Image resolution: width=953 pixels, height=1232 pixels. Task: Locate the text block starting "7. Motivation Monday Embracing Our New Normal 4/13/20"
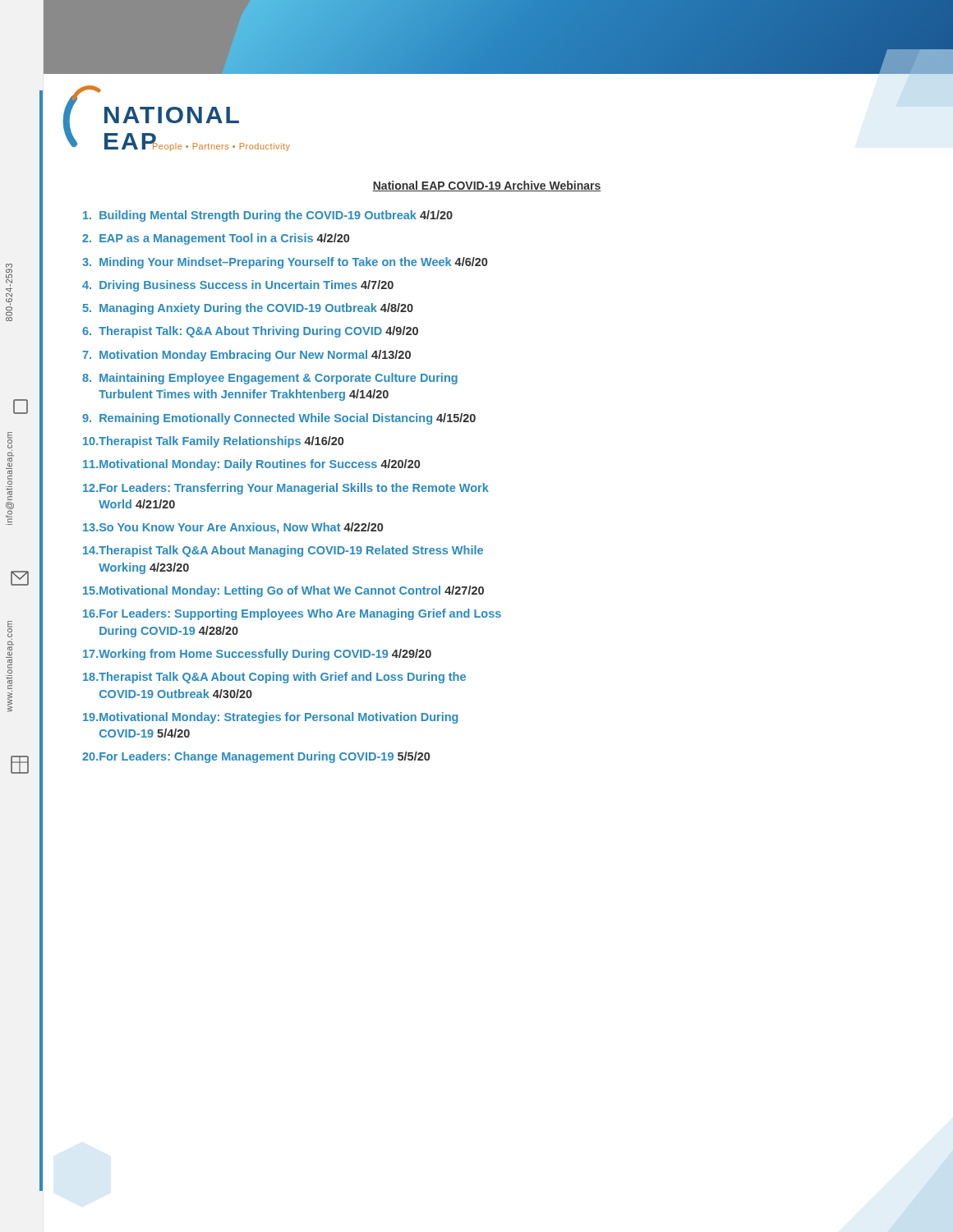[247, 355]
